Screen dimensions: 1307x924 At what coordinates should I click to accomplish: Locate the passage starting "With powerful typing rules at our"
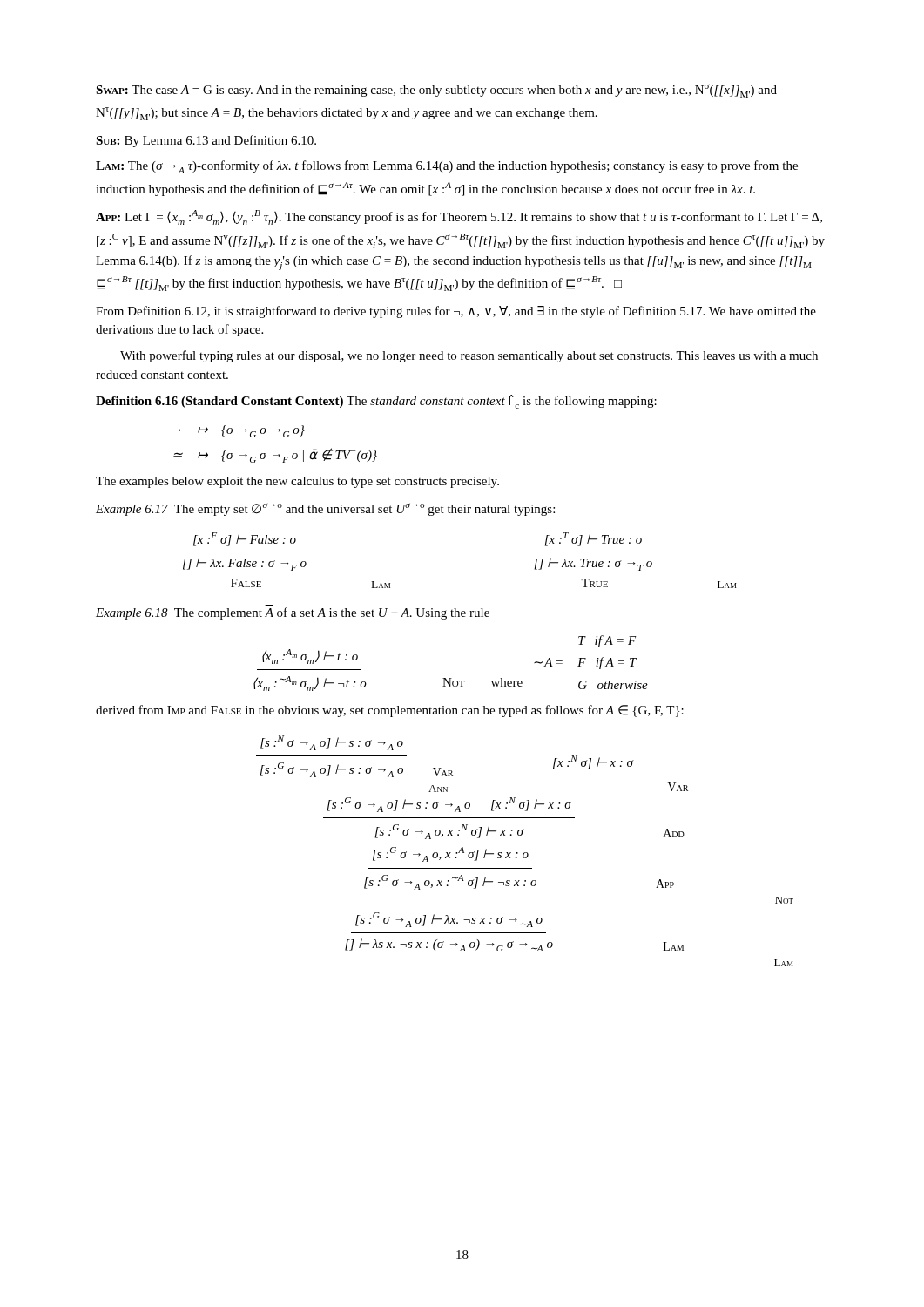457,365
